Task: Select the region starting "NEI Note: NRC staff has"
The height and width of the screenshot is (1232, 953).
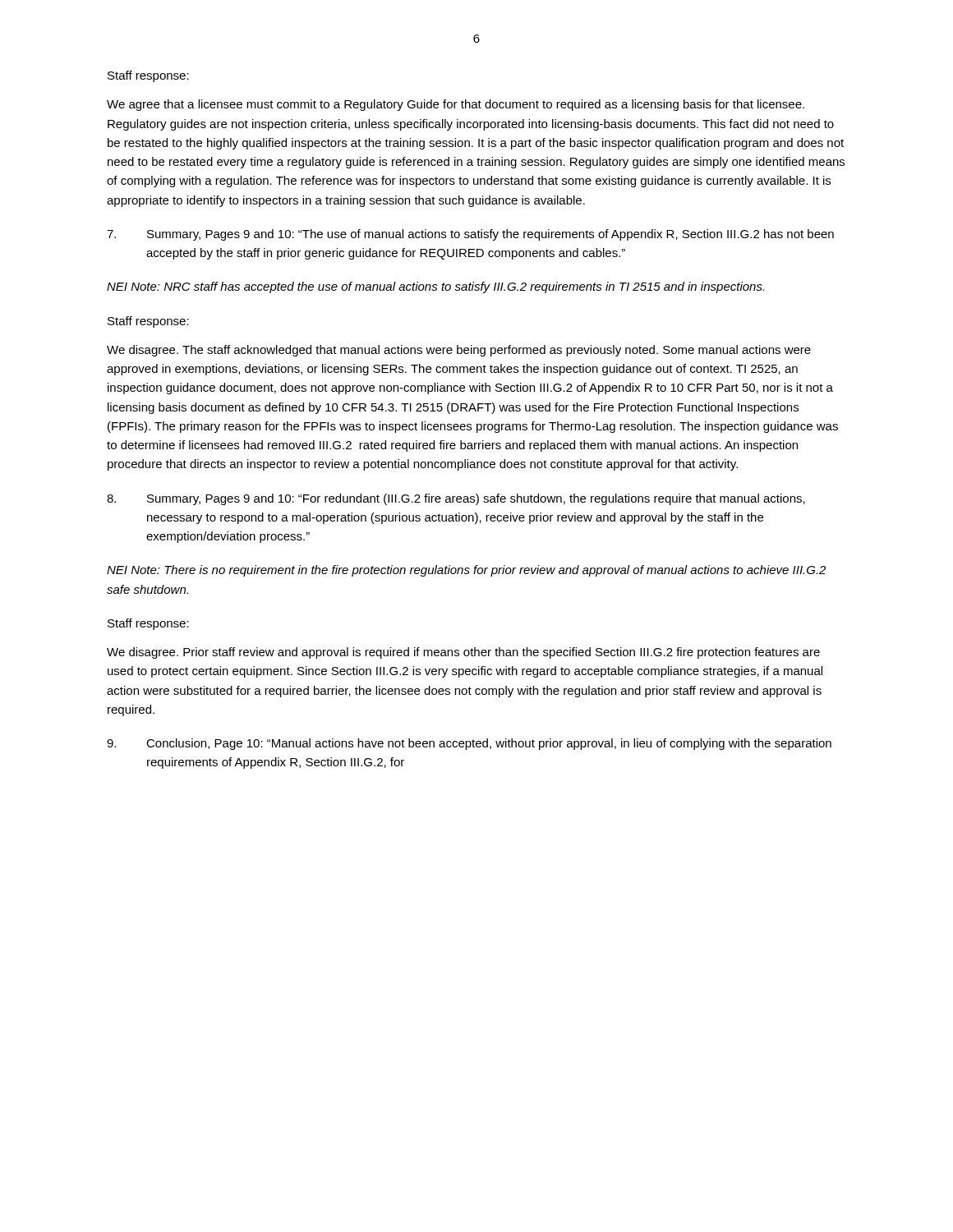Action: pos(436,286)
